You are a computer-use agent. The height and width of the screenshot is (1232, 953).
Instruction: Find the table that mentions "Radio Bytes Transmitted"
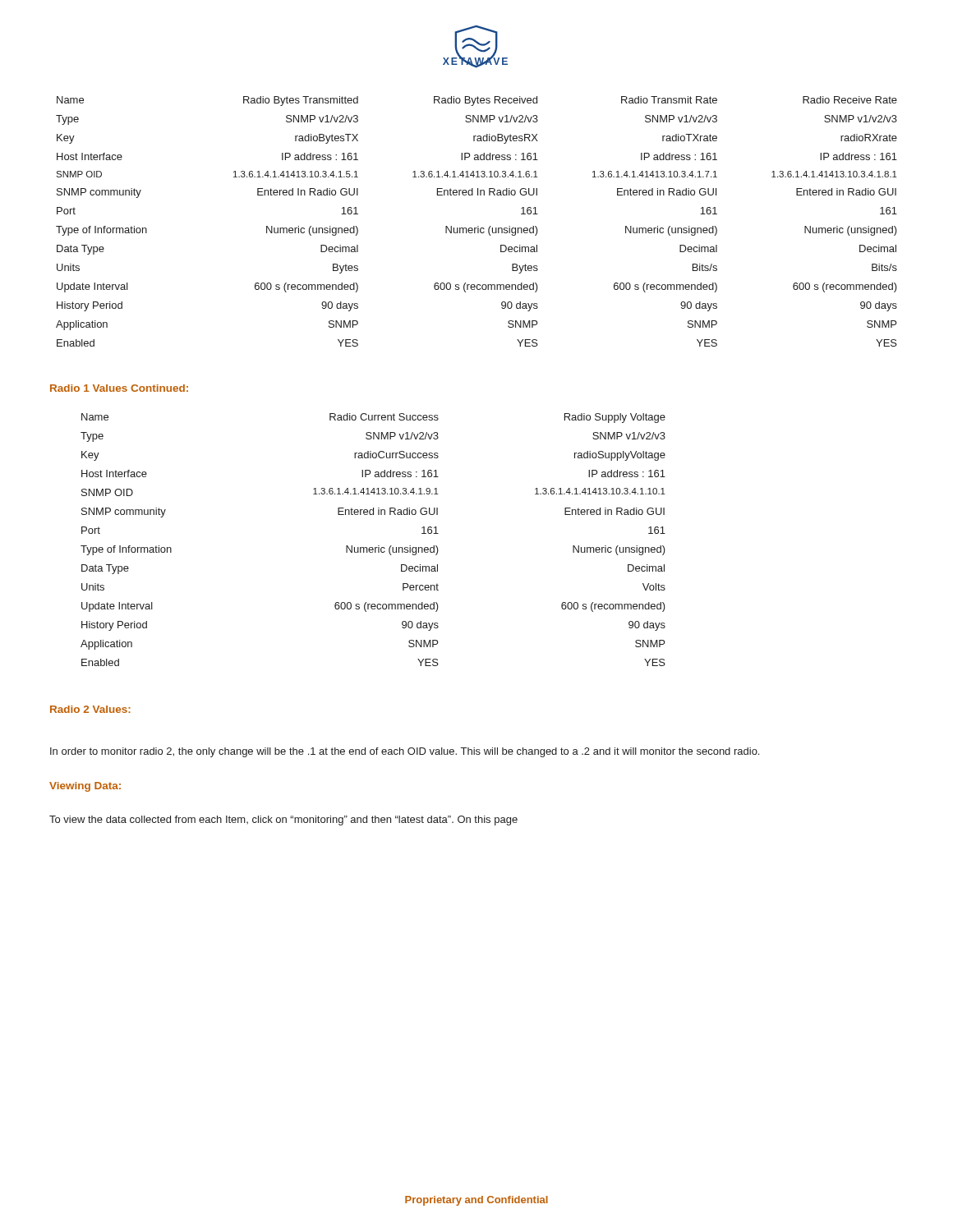(476, 221)
